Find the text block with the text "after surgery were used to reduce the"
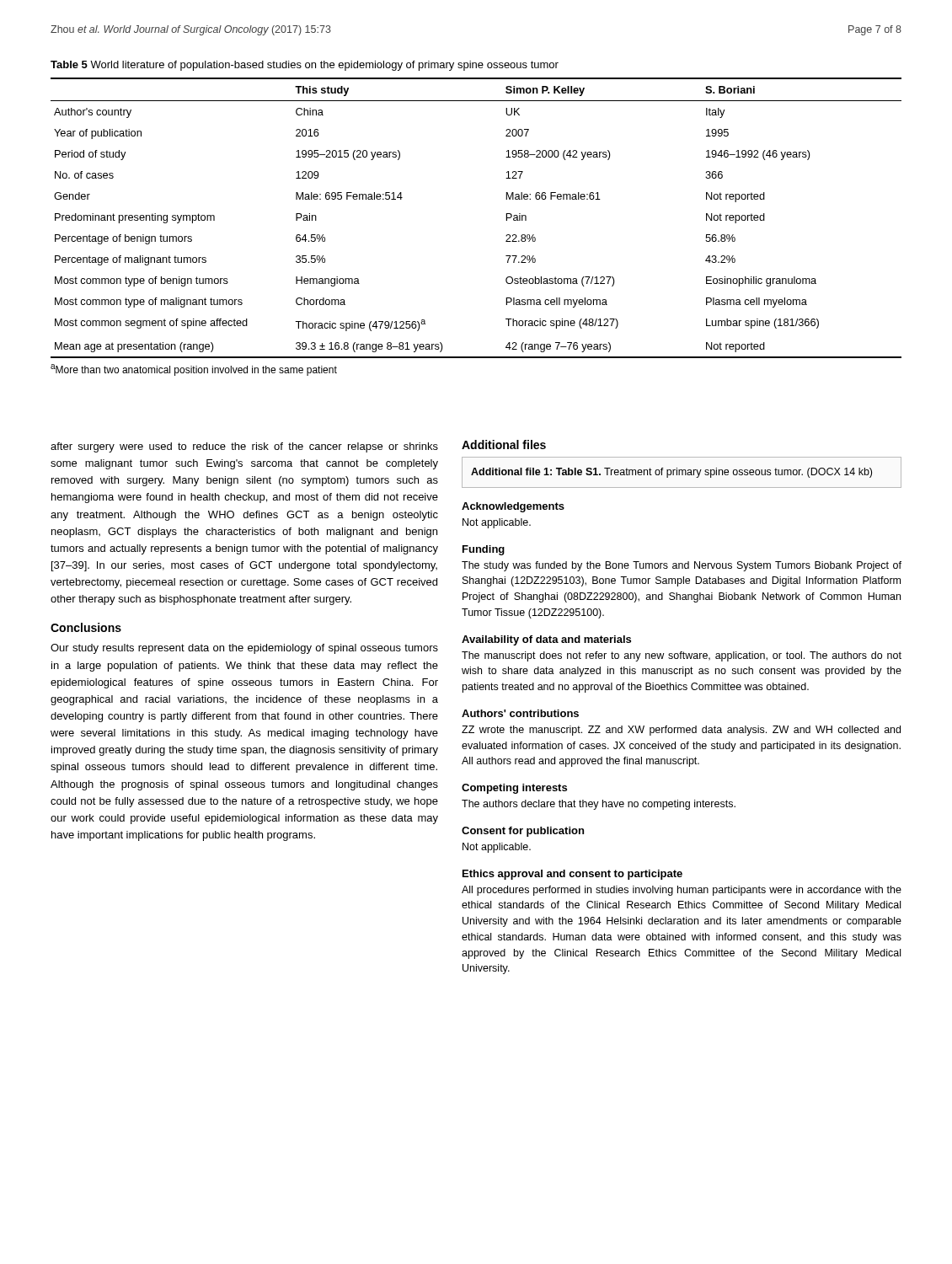The width and height of the screenshot is (952, 1264). click(244, 523)
